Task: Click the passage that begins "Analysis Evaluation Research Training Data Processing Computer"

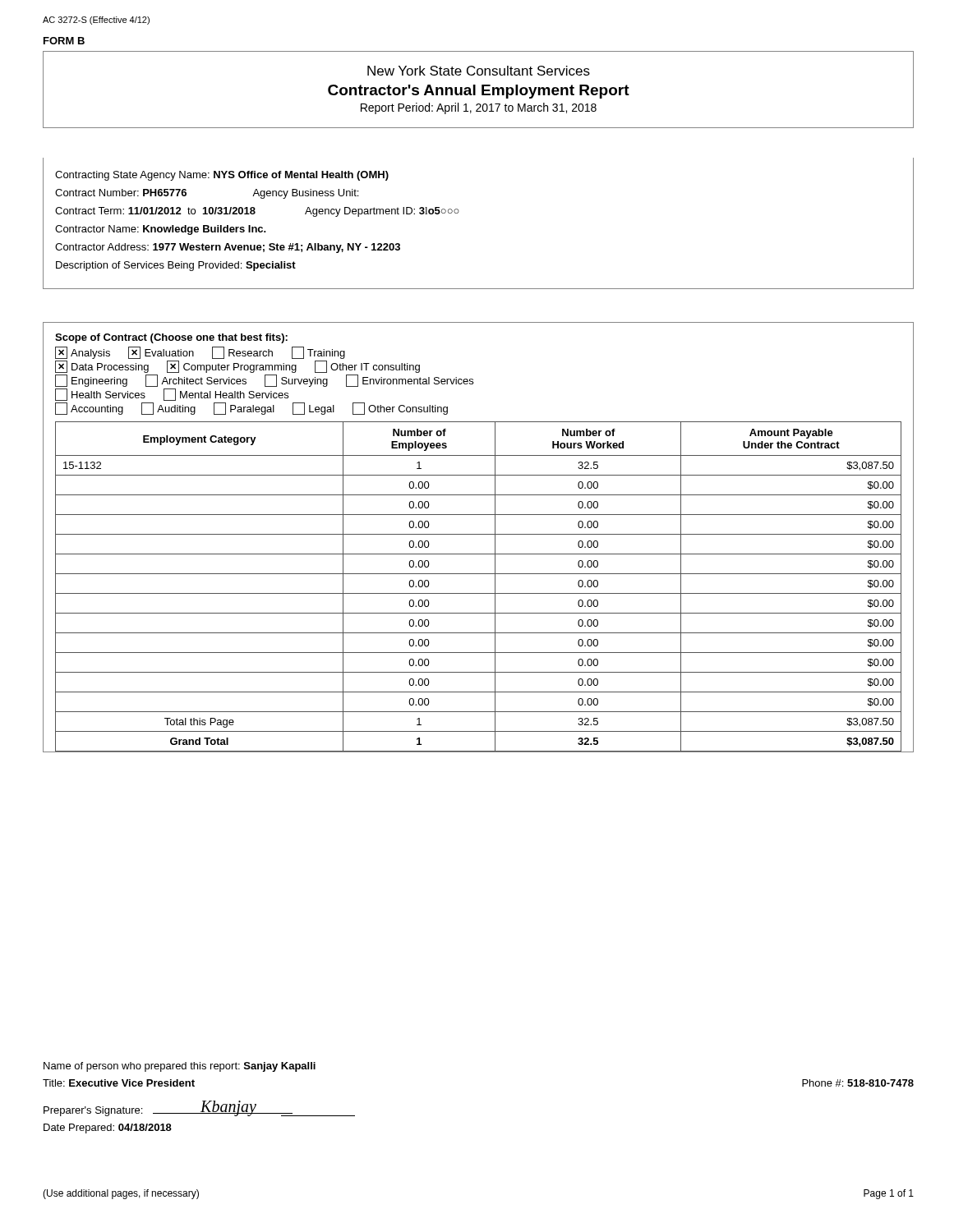Action: tap(478, 381)
